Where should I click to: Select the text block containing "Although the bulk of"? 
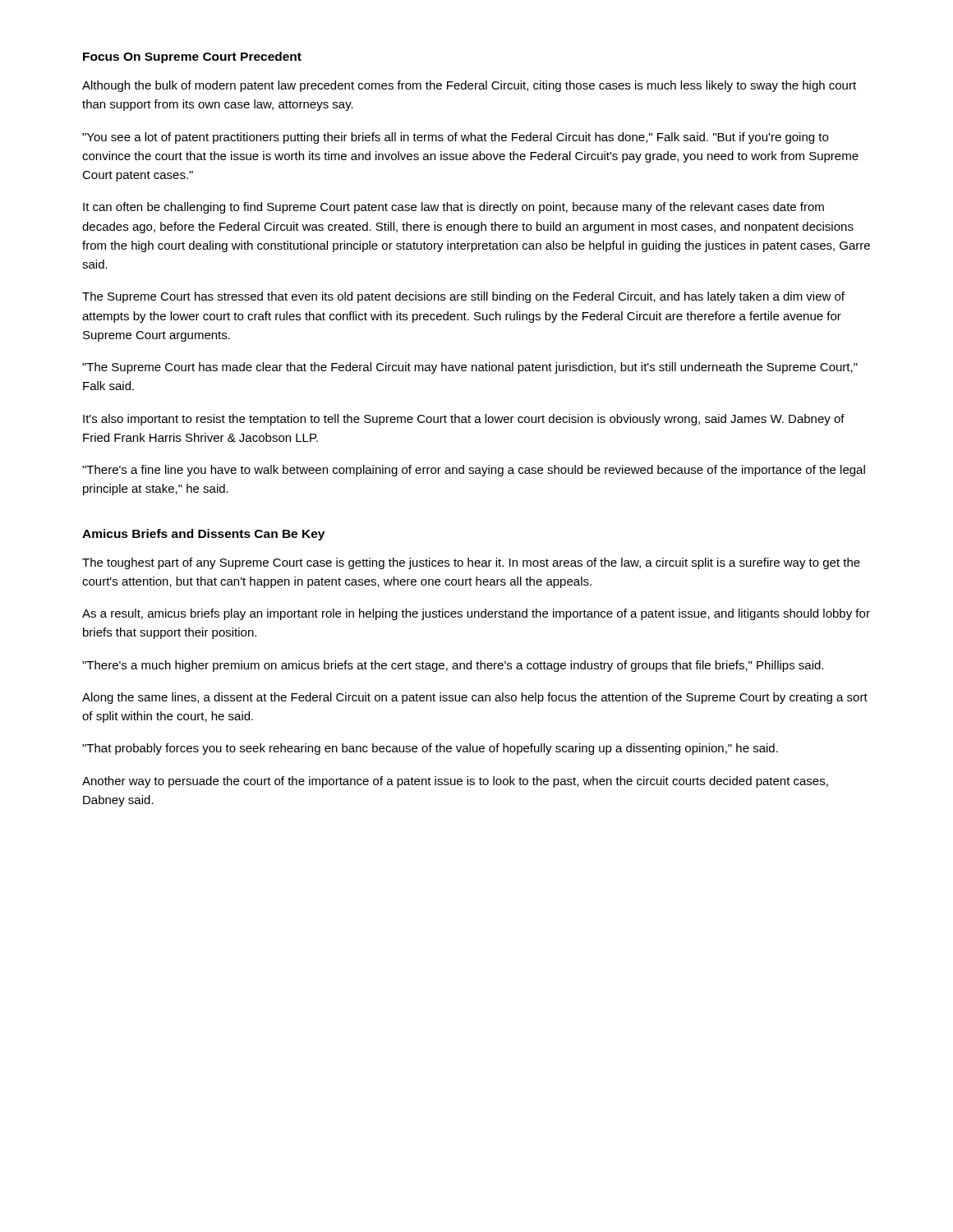pyautogui.click(x=469, y=95)
